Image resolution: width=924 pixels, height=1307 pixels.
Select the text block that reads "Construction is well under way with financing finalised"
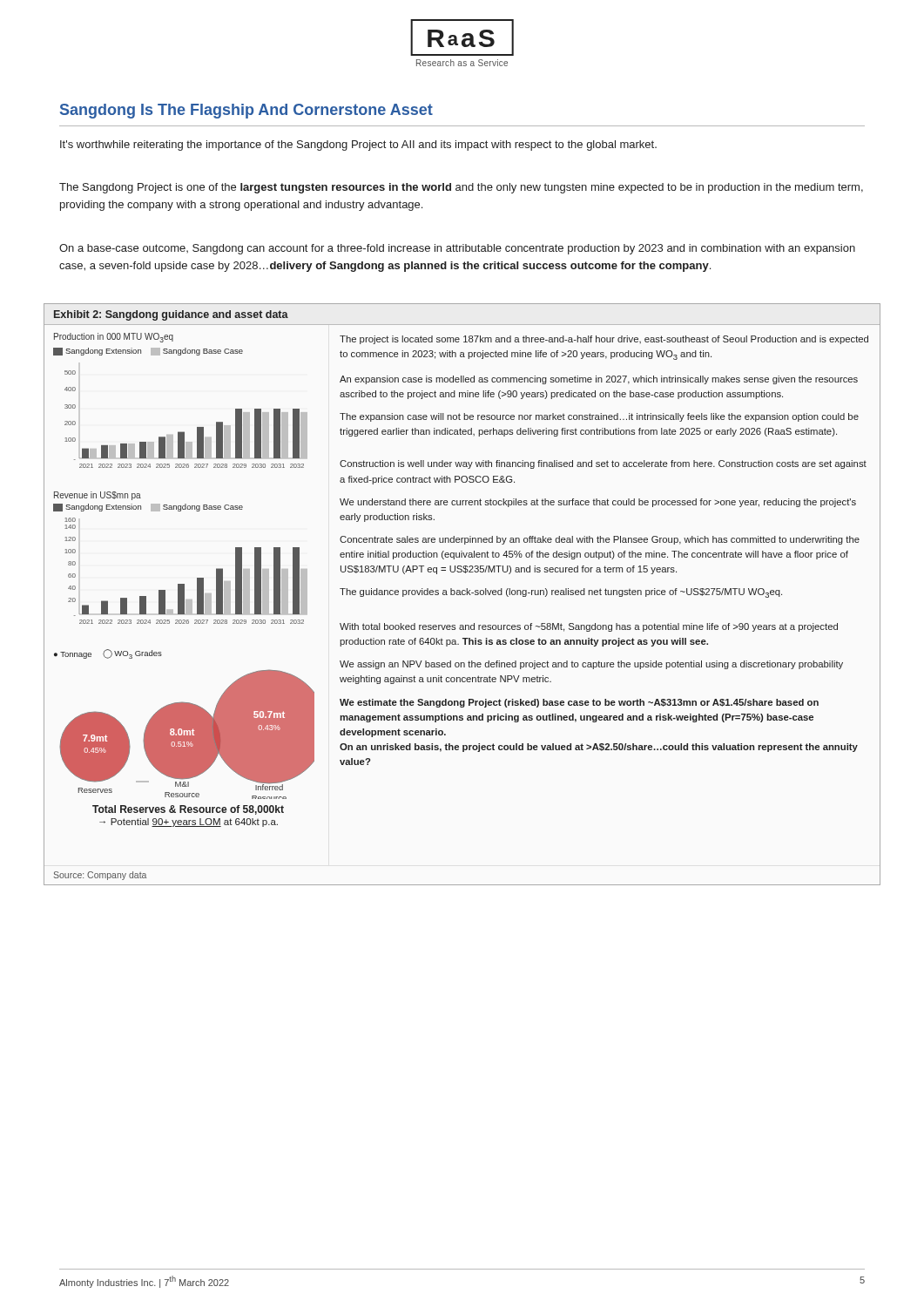click(603, 471)
